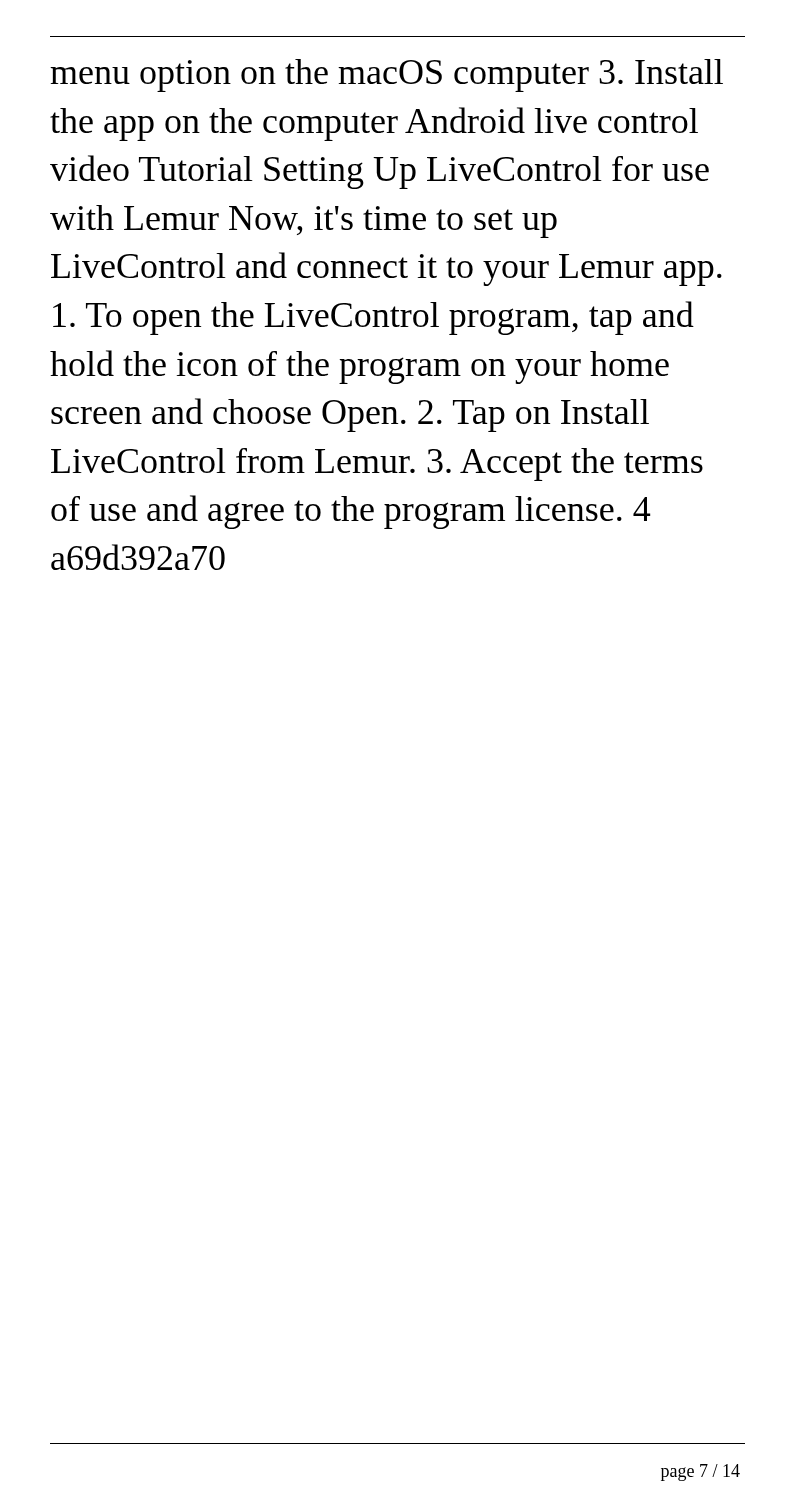
Task: Select the text block that says "menu option on the macOS computer 3."
Action: tap(387, 315)
